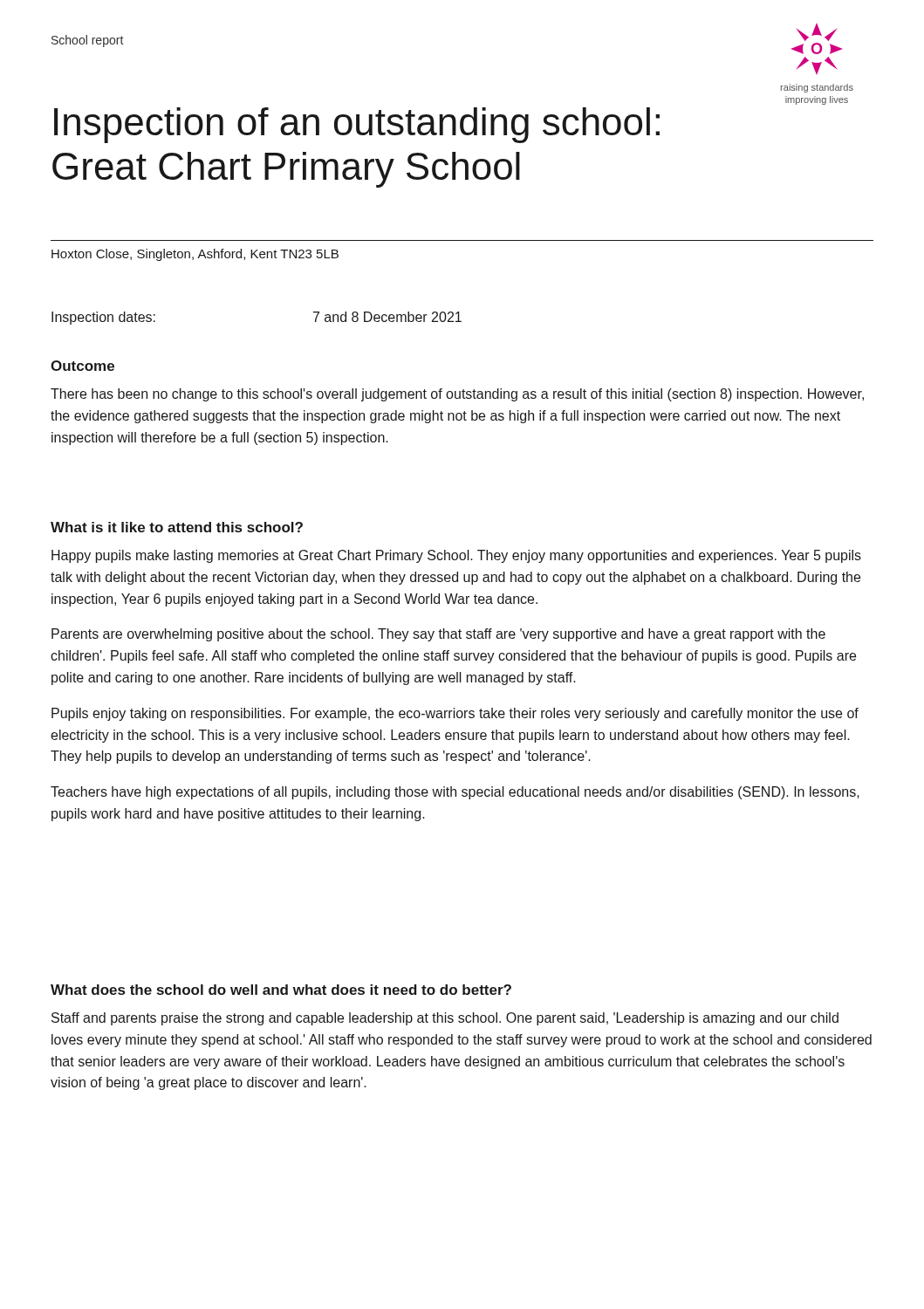Locate a logo
The height and width of the screenshot is (1309, 924).
pyautogui.click(x=817, y=63)
